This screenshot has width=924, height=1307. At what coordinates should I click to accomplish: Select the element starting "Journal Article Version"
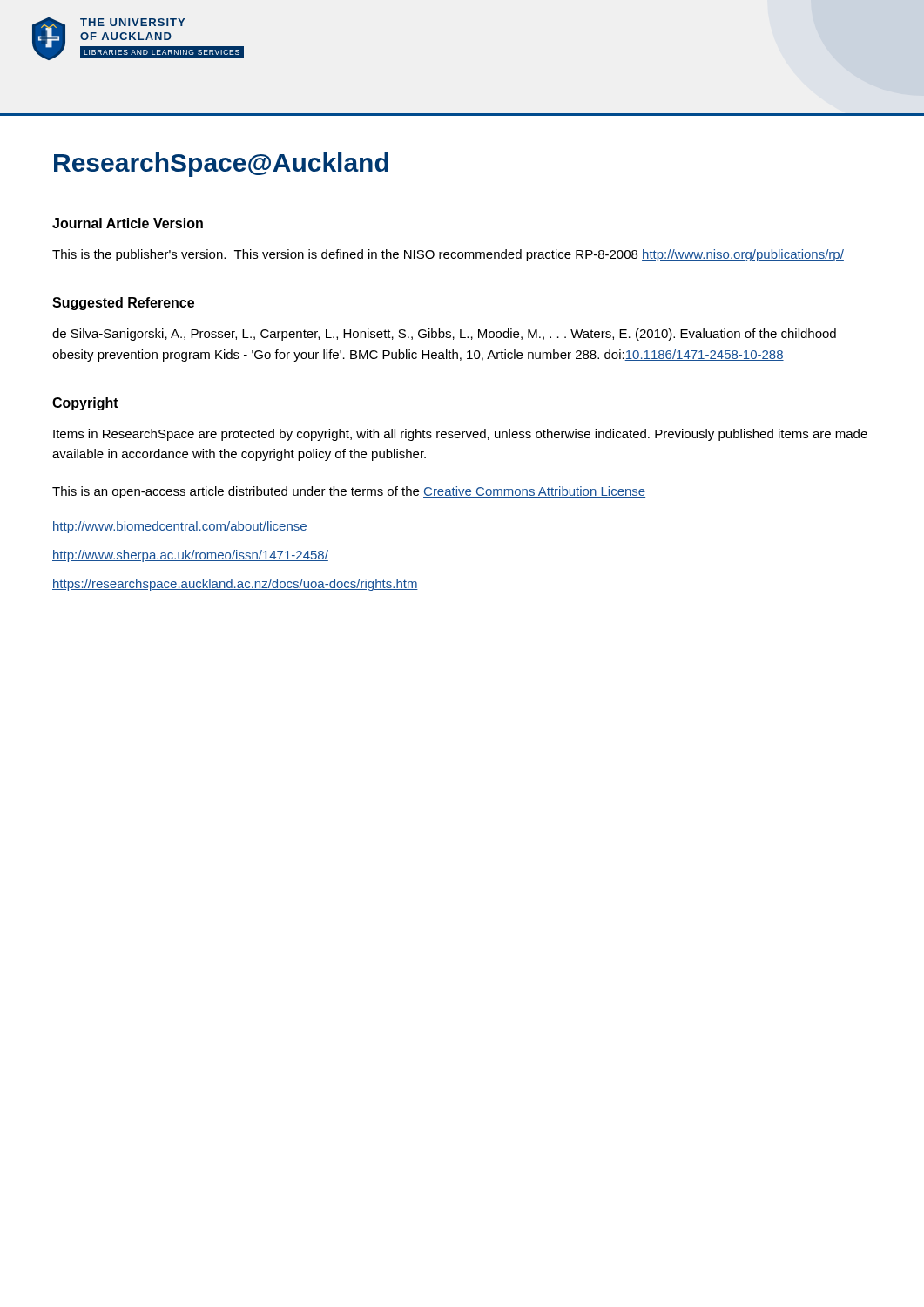point(128,223)
